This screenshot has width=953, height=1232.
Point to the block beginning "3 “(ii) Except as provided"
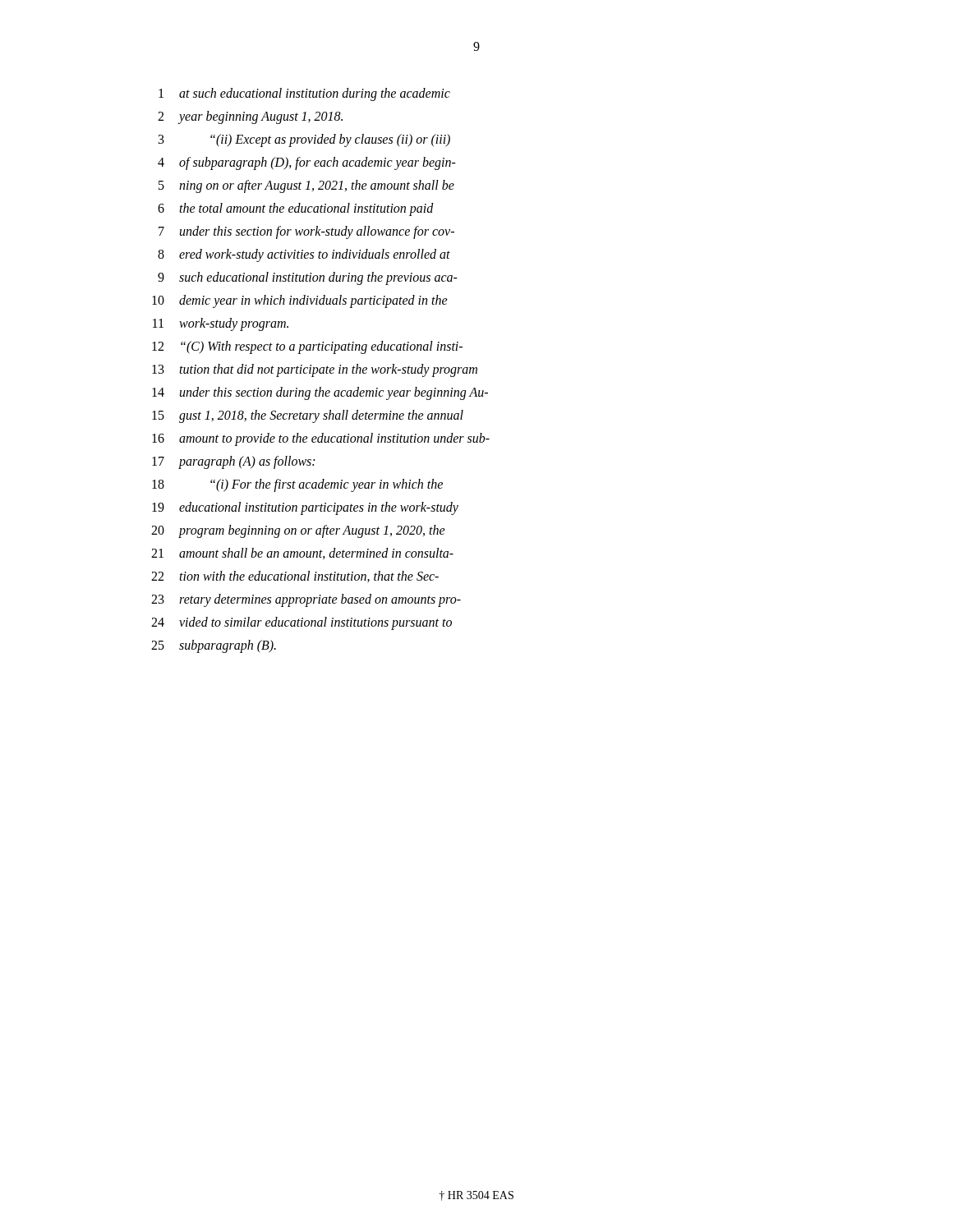458,140
